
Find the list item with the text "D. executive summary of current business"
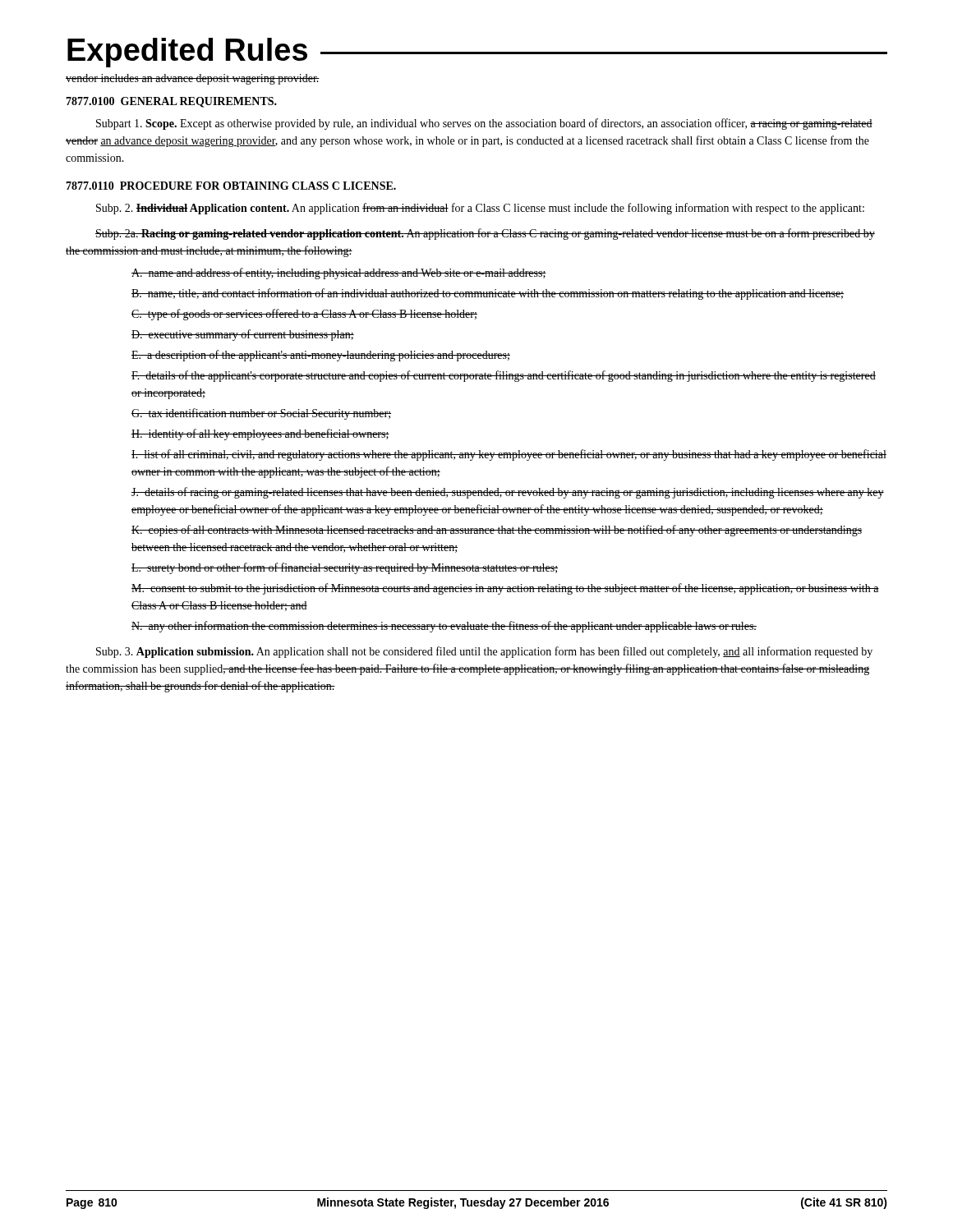click(x=243, y=335)
